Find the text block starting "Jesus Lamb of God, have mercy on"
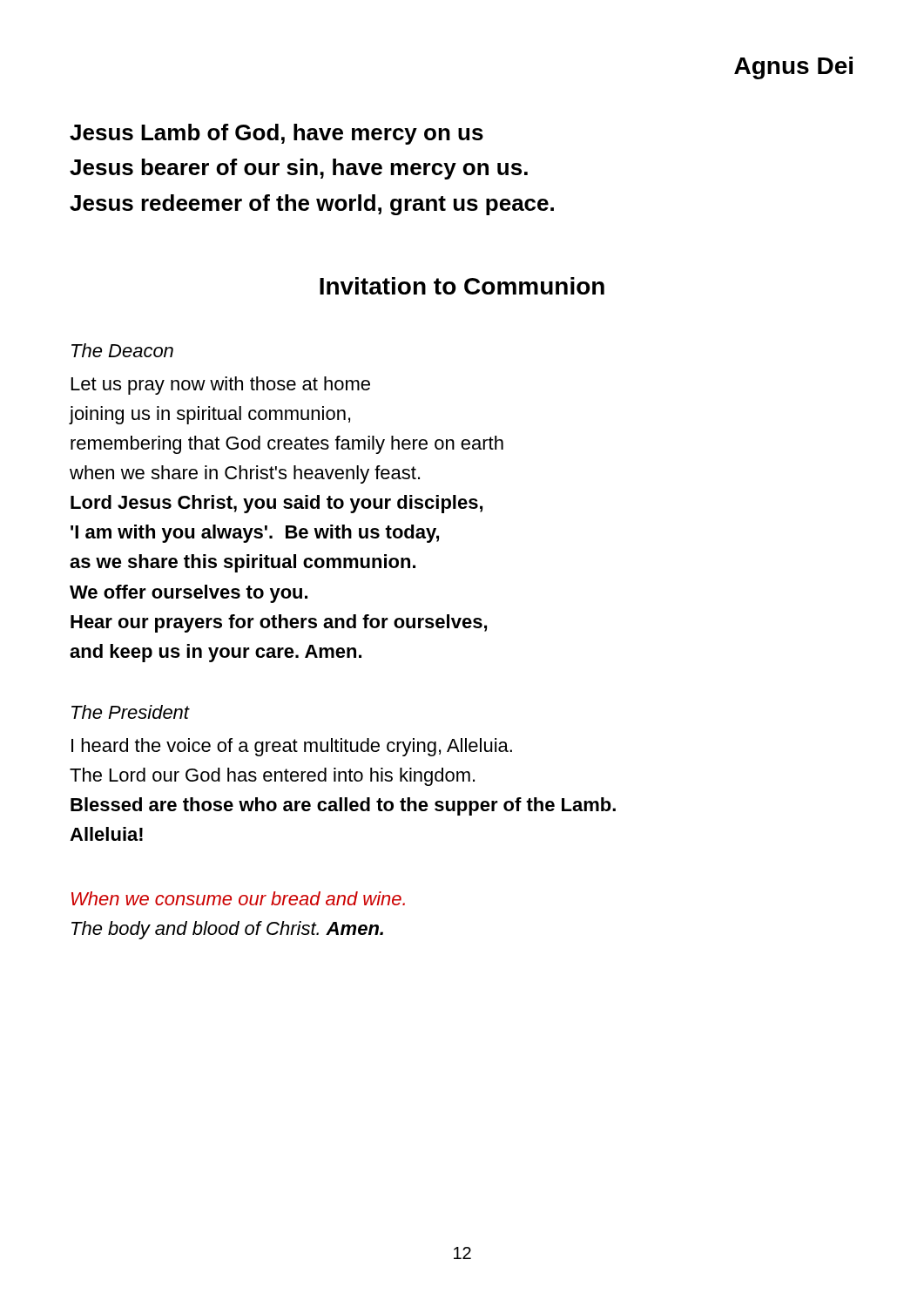The image size is (924, 1307). (x=313, y=168)
